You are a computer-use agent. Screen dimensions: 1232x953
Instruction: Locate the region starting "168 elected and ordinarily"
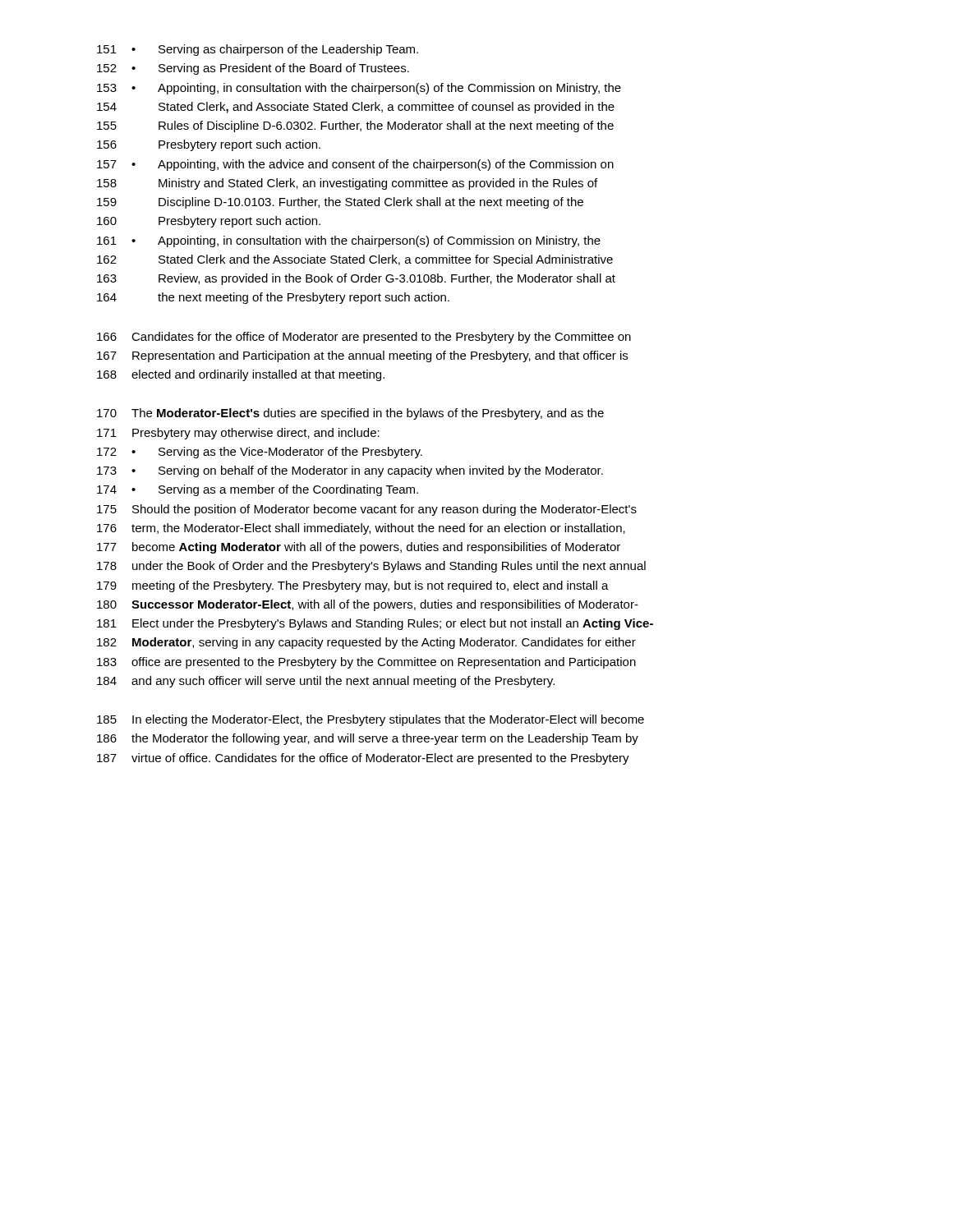(241, 375)
